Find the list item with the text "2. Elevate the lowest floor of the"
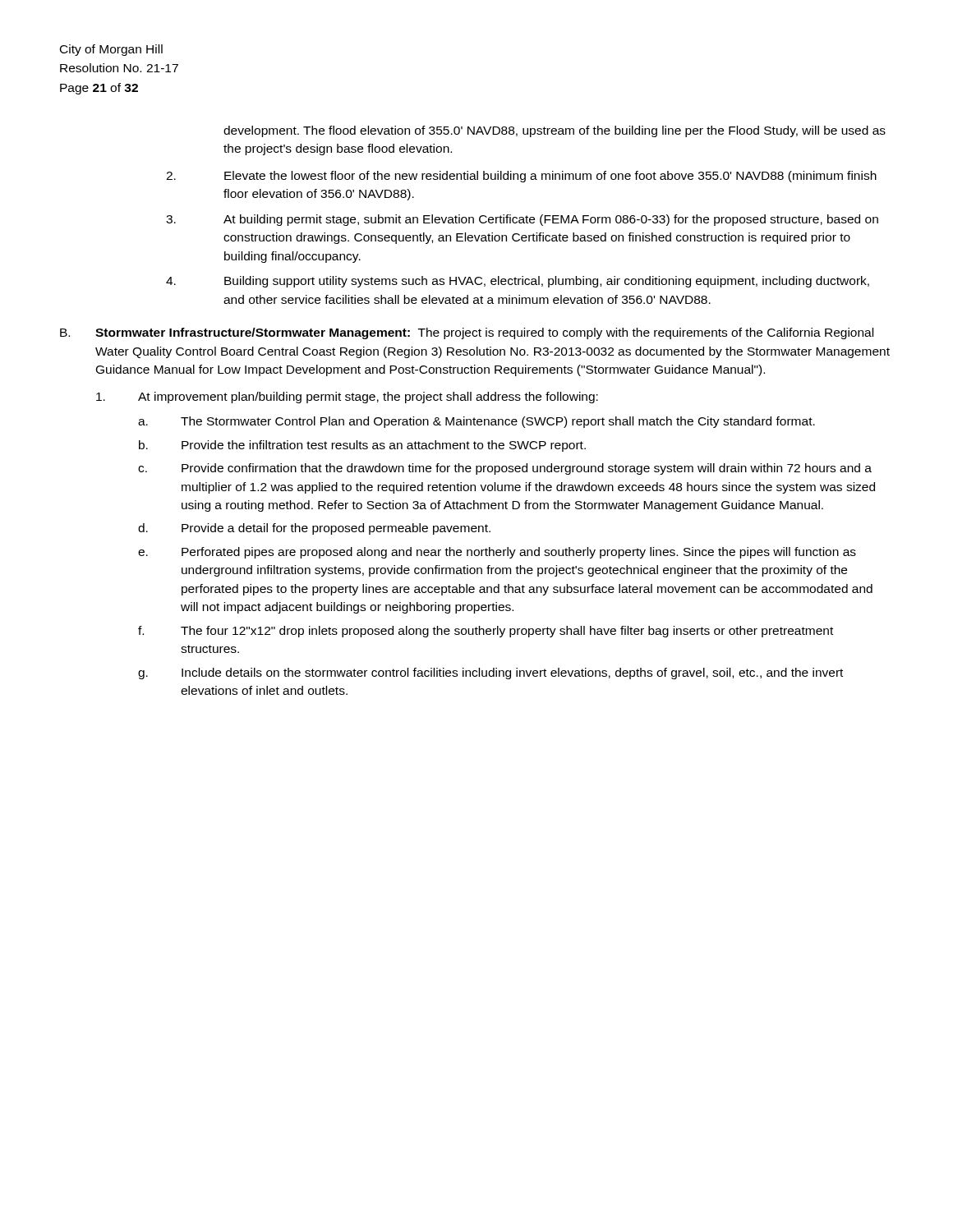This screenshot has width=953, height=1232. pyautogui.click(x=530, y=185)
